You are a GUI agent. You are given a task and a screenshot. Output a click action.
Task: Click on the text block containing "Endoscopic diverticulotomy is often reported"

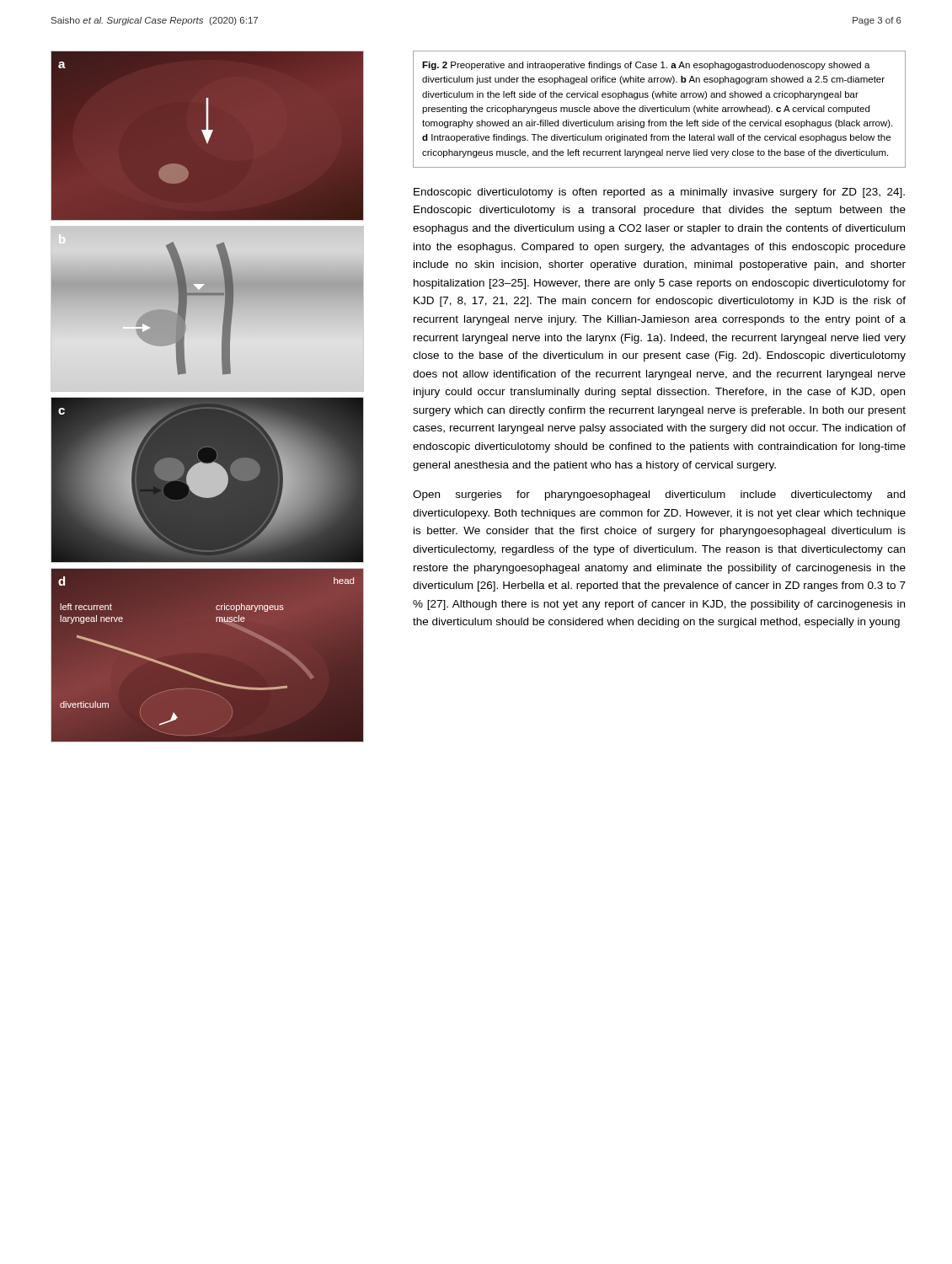click(659, 328)
